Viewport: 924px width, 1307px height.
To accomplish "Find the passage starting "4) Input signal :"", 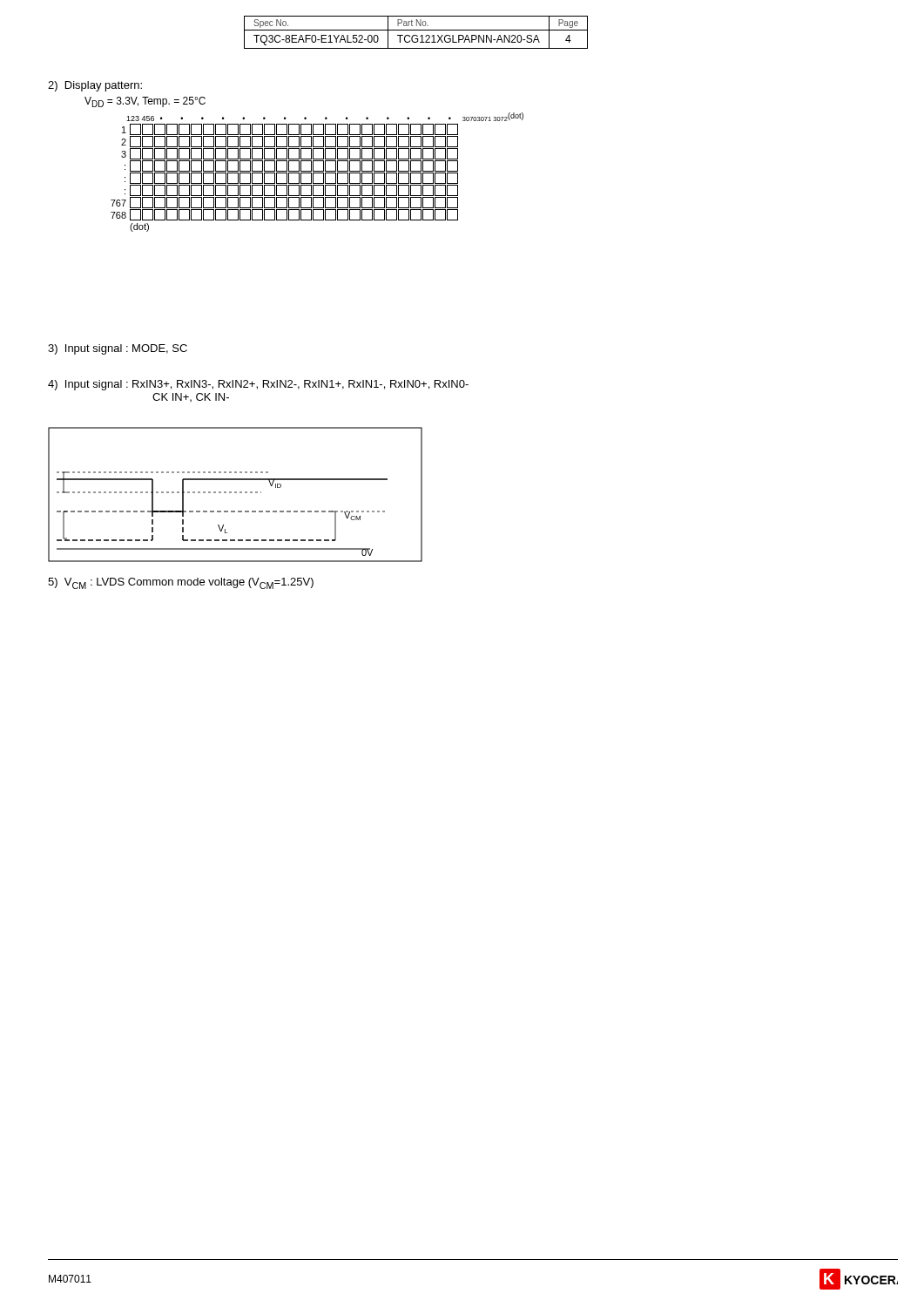I will coord(258,390).
